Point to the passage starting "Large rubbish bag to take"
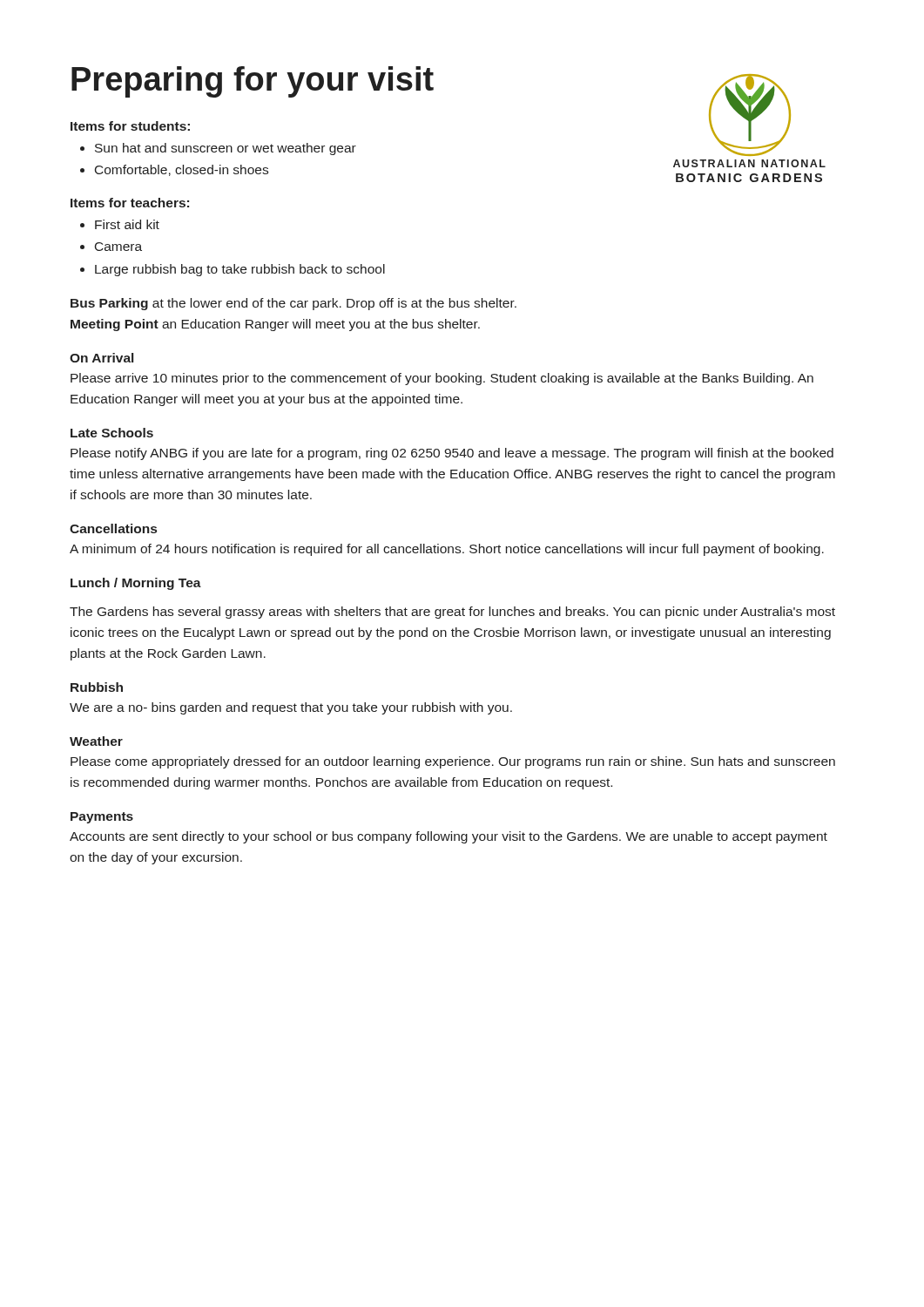This screenshot has width=924, height=1307. pos(240,268)
